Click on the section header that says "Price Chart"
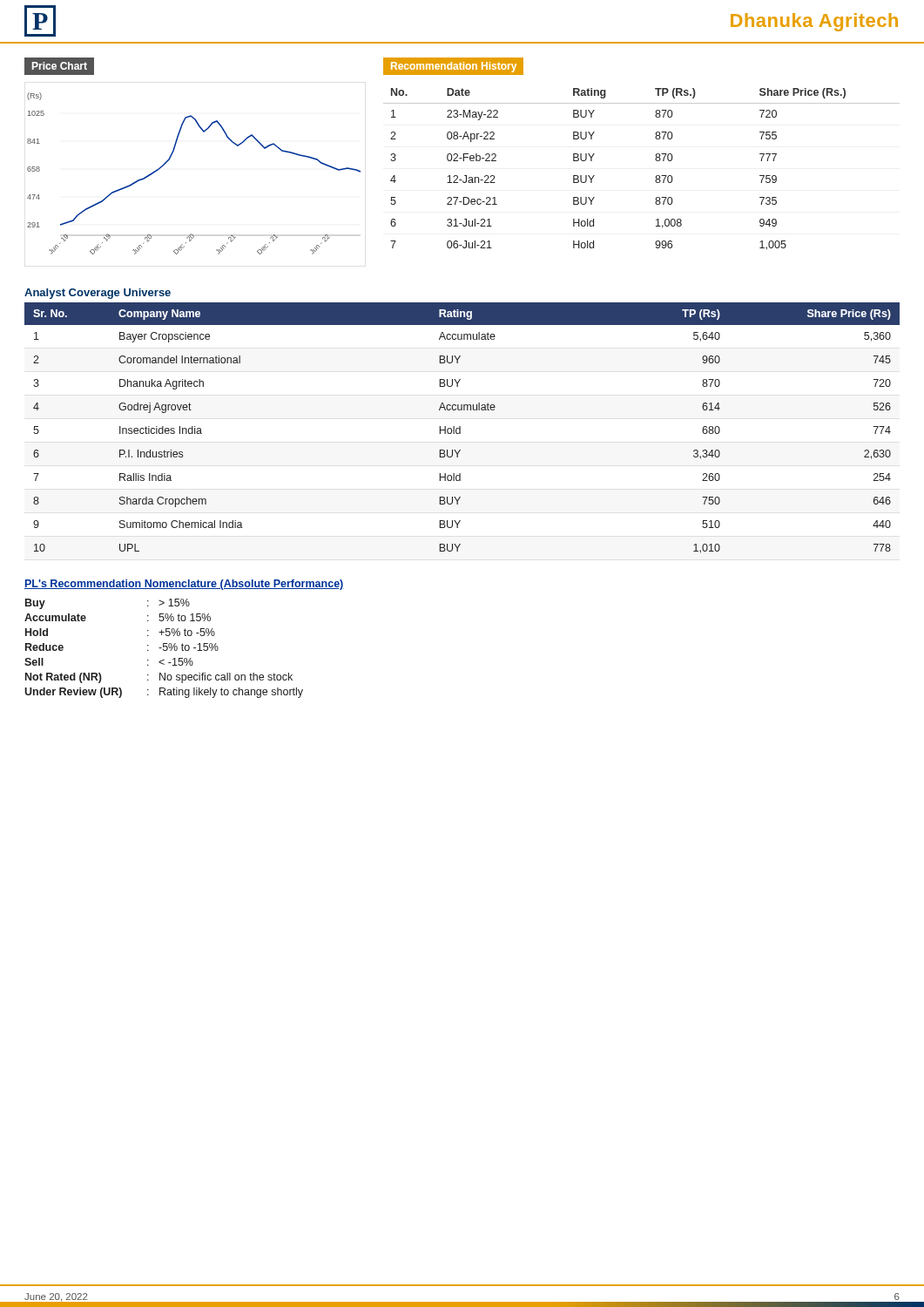The width and height of the screenshot is (924, 1307). pos(59,66)
